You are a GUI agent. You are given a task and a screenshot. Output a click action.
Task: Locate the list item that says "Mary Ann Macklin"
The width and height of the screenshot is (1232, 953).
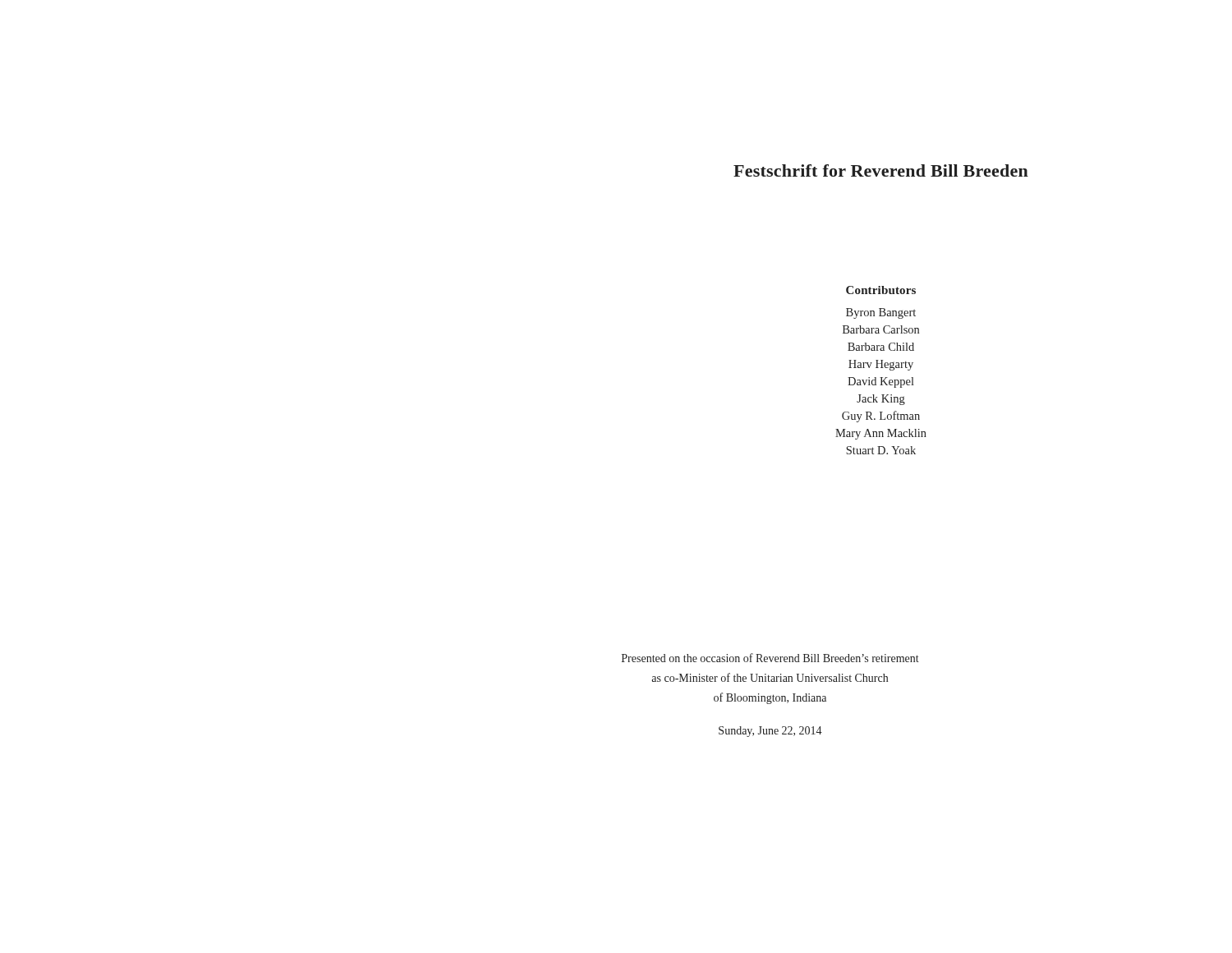tap(881, 433)
